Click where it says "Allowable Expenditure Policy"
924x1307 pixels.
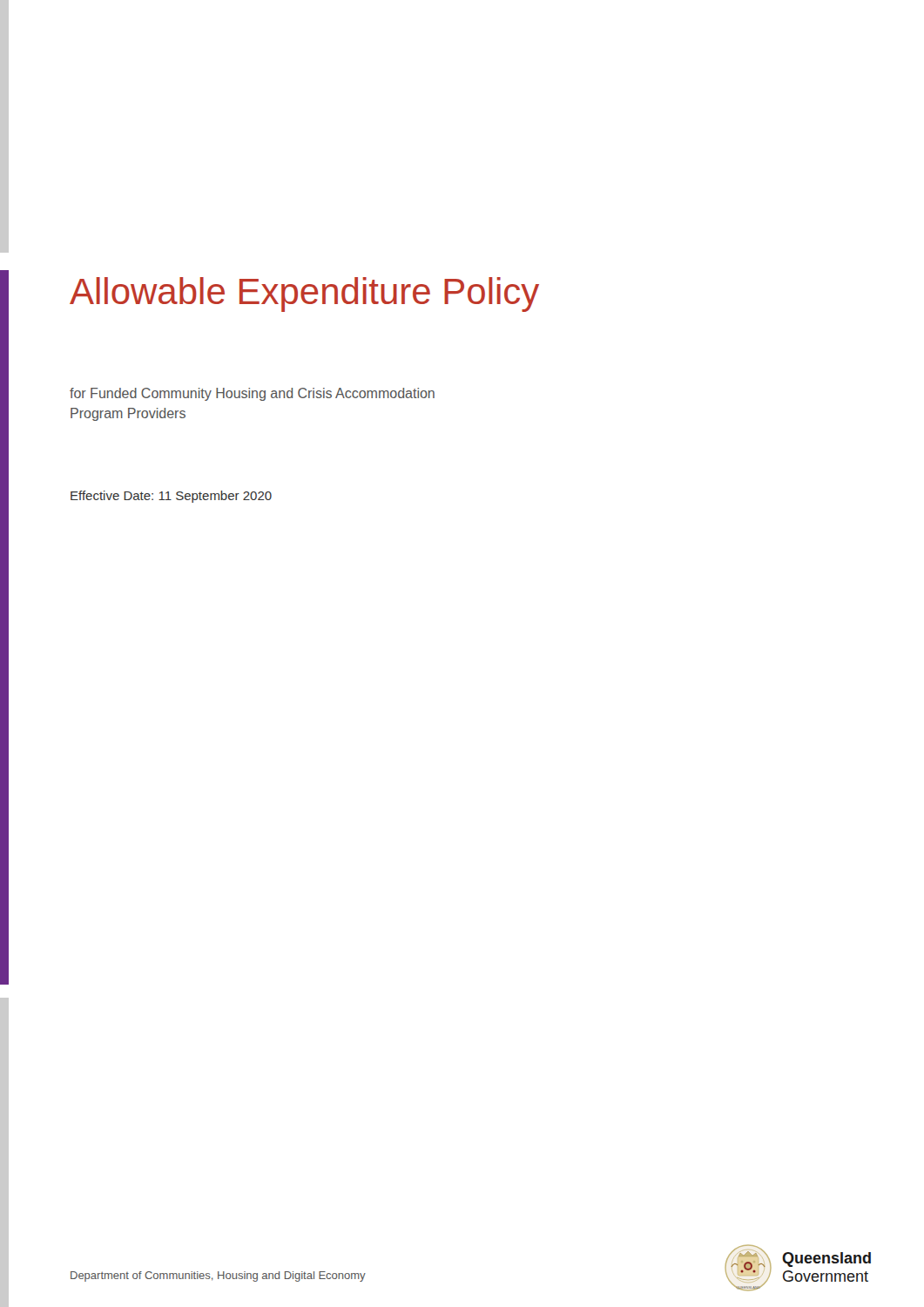(x=471, y=292)
